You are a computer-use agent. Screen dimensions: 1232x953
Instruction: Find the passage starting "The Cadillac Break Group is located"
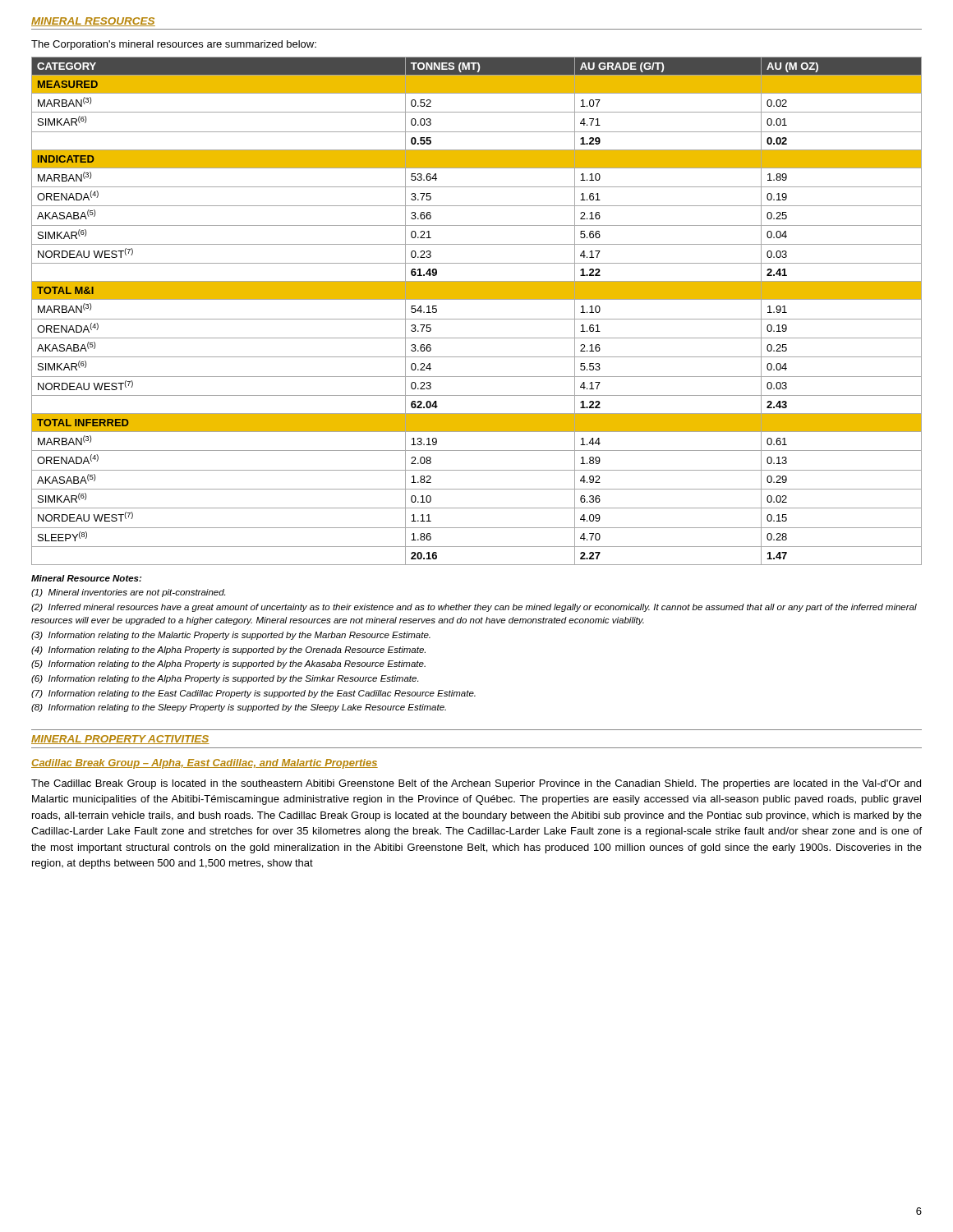point(476,823)
